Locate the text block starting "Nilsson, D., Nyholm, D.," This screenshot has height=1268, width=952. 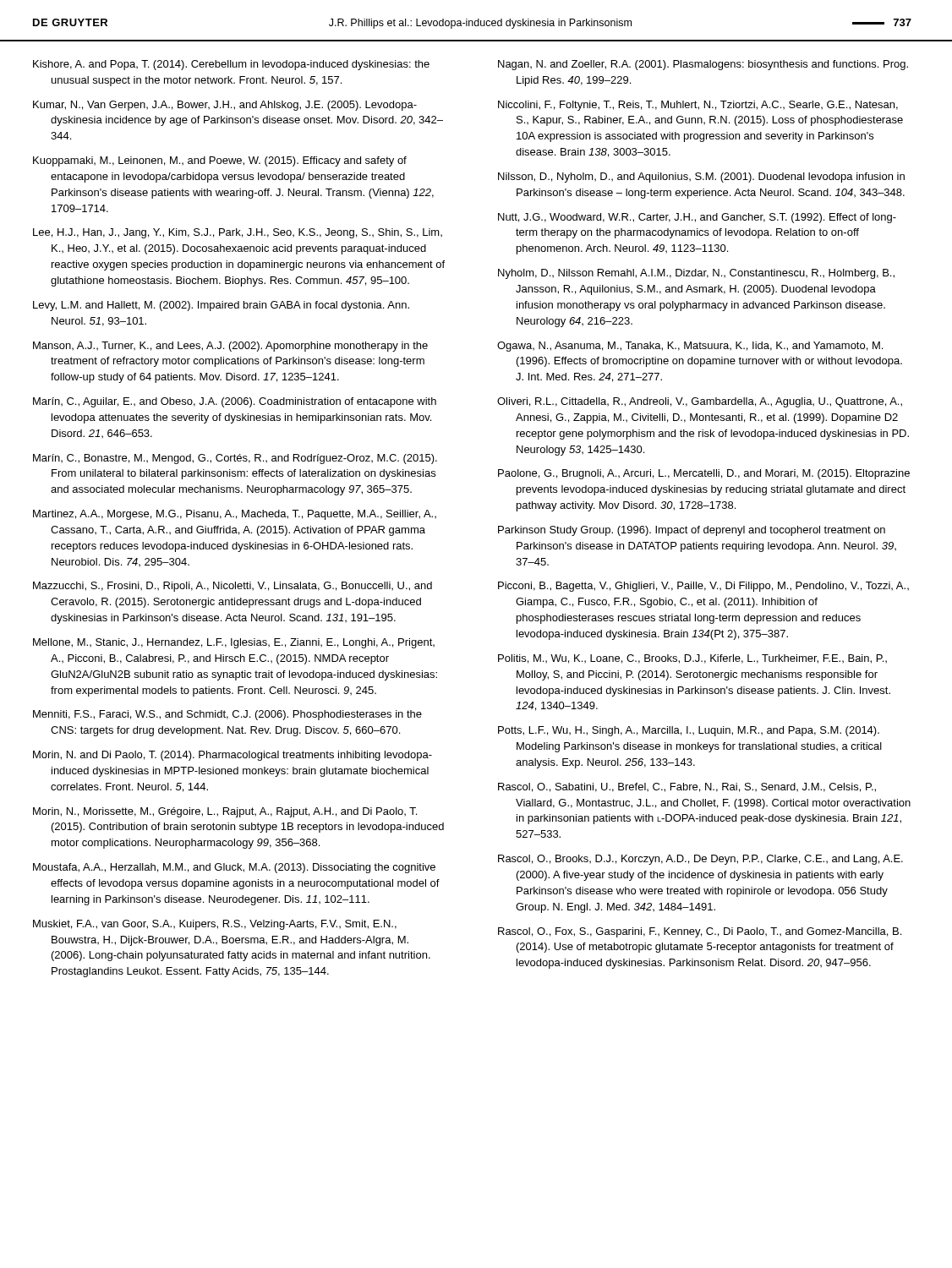[701, 184]
